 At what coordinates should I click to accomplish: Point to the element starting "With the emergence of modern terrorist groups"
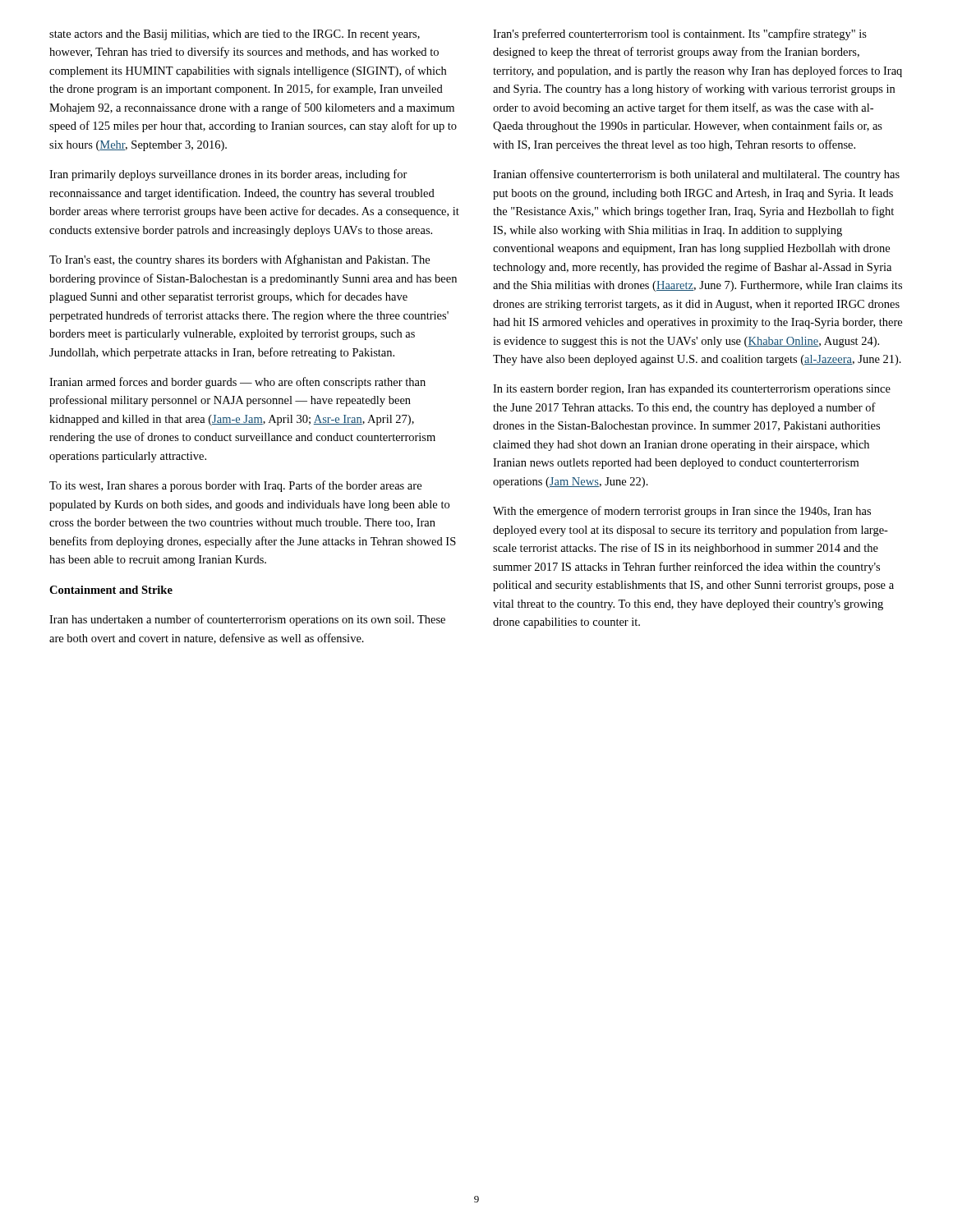tap(698, 567)
